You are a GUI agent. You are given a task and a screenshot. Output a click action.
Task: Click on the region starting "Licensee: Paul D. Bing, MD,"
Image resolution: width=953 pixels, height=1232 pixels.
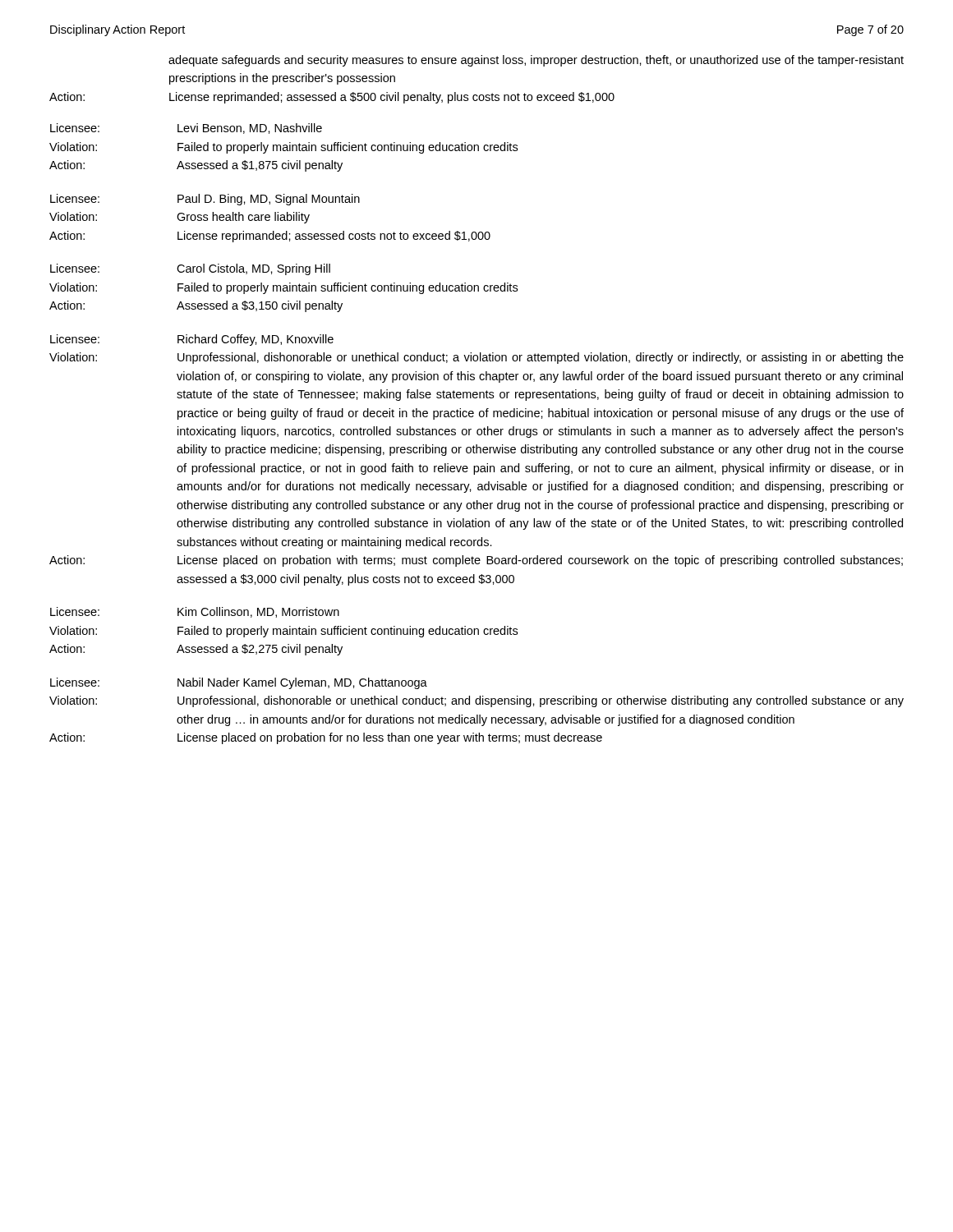205,200
